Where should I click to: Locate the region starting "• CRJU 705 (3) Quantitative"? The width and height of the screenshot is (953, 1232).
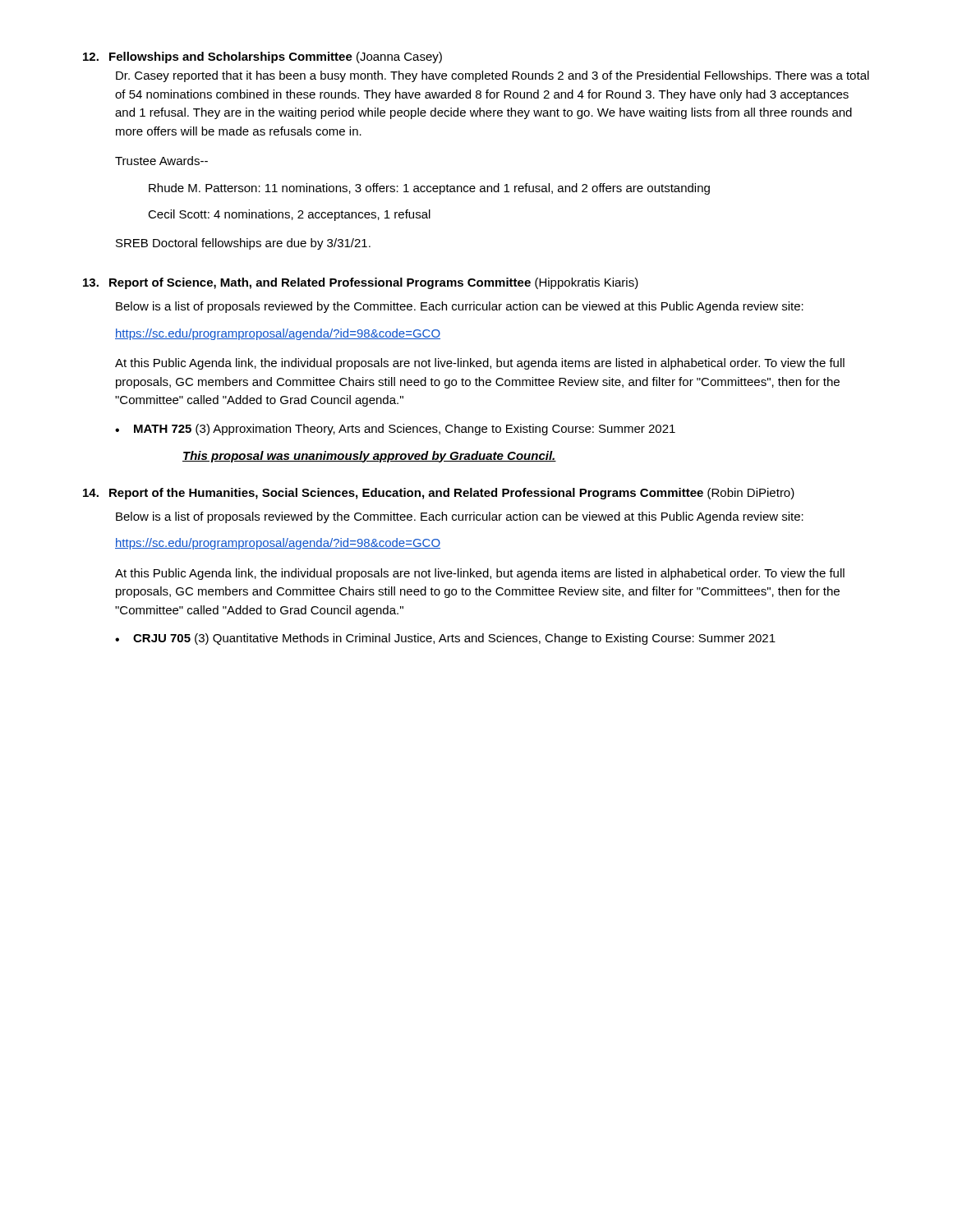tap(493, 639)
